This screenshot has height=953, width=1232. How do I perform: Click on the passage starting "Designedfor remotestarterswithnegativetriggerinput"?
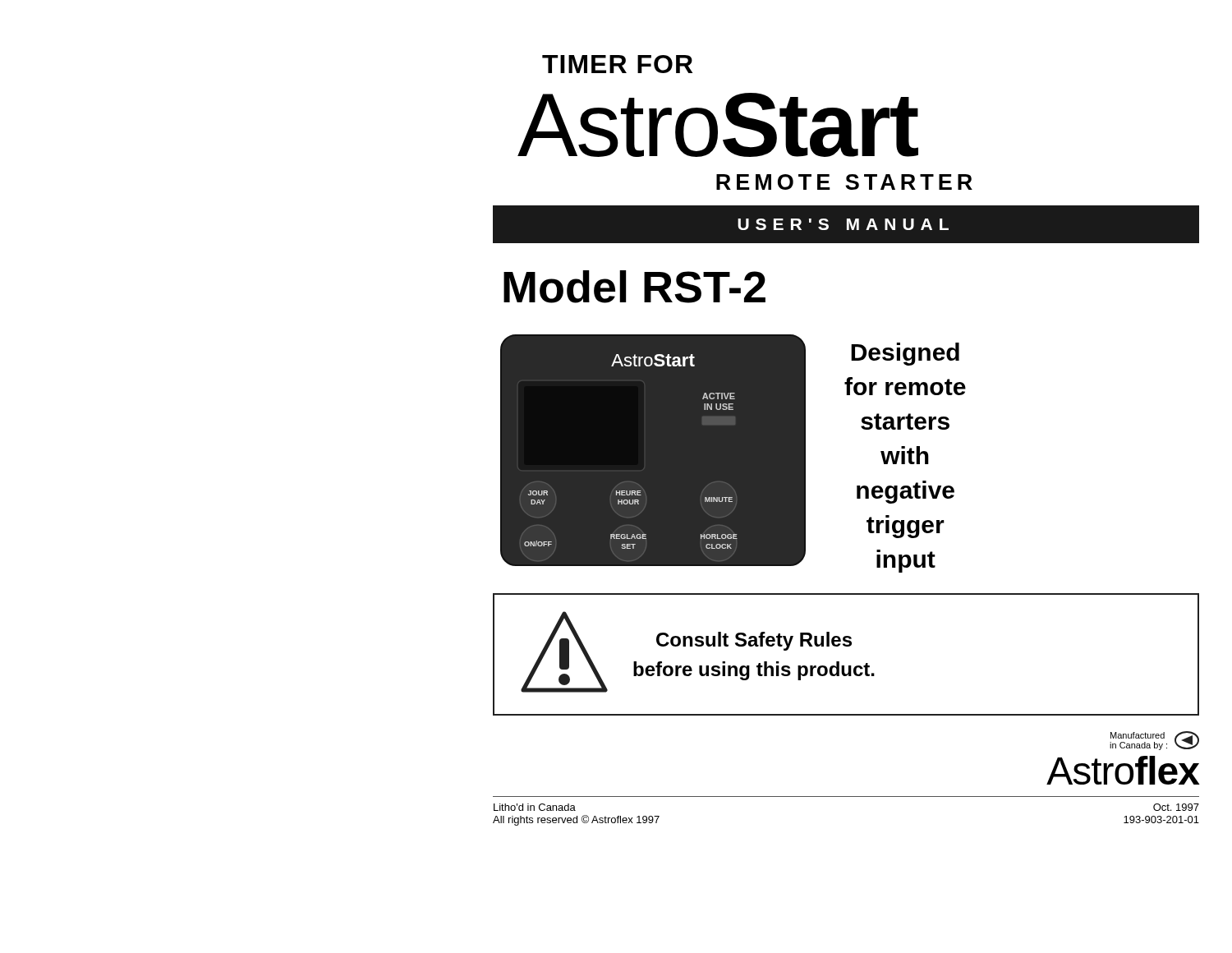point(905,456)
